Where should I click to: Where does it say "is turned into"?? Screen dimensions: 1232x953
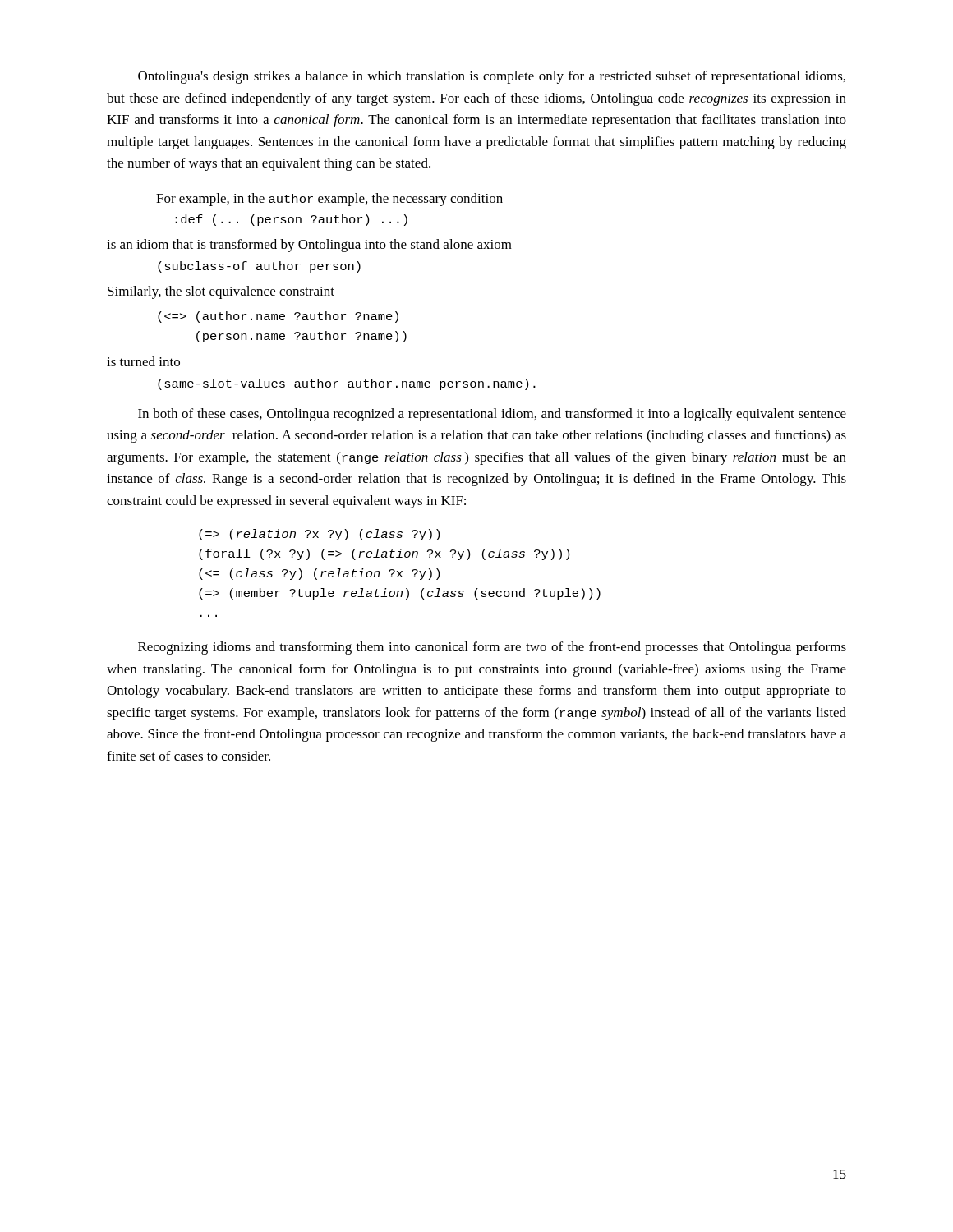pos(144,362)
